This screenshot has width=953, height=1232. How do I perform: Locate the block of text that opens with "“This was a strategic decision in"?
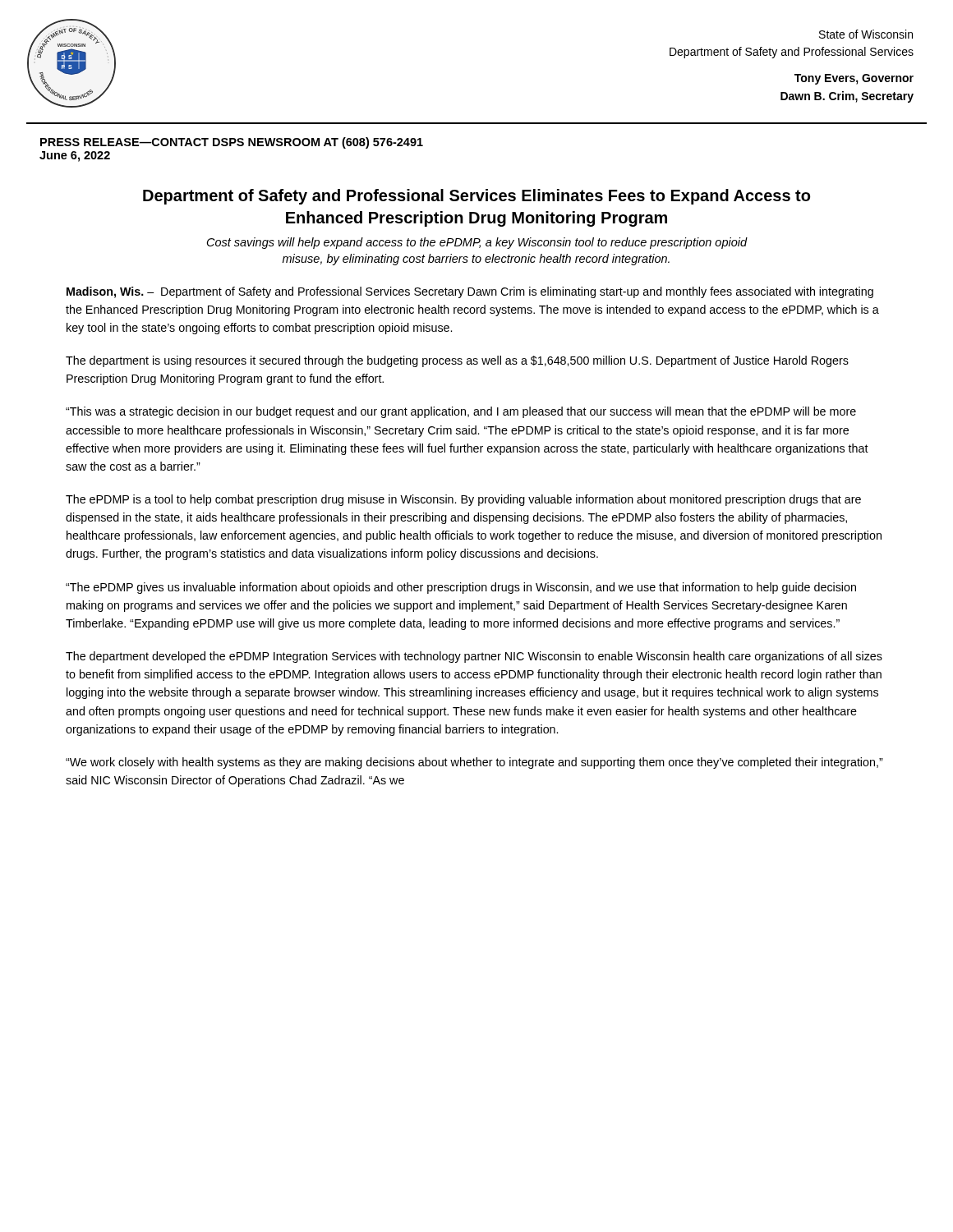(467, 439)
